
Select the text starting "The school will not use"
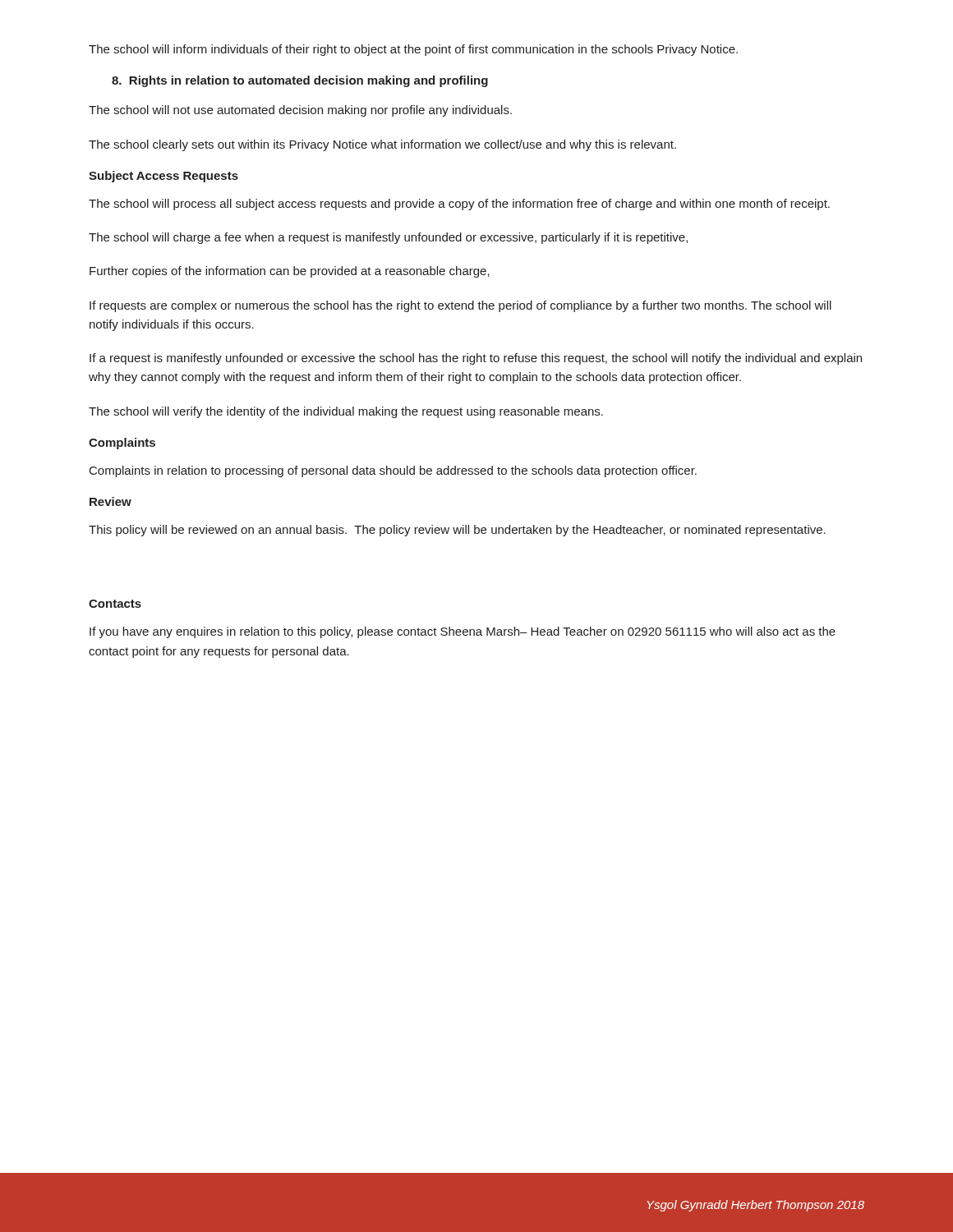coord(301,110)
